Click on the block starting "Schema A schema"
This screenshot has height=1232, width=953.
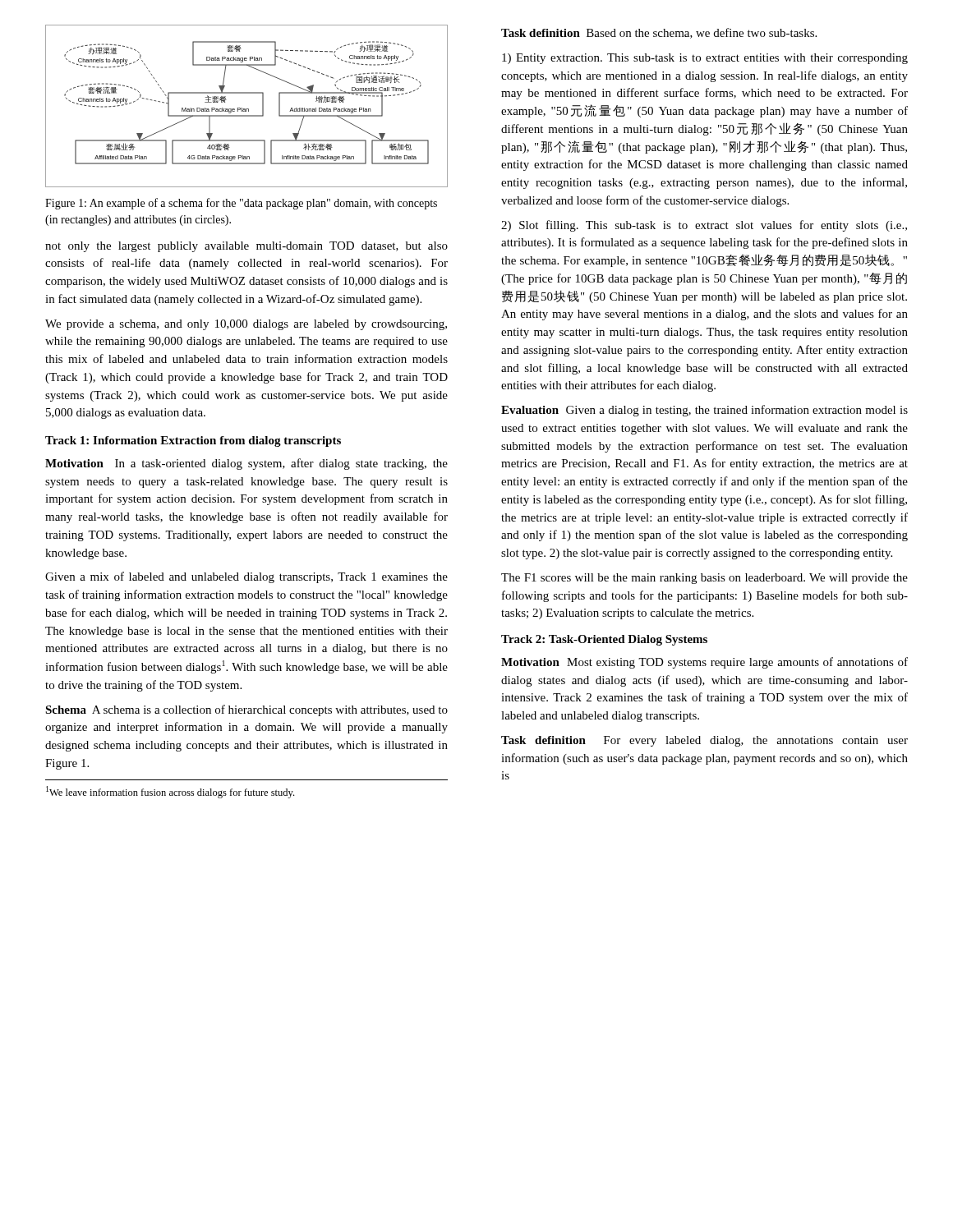pos(246,736)
